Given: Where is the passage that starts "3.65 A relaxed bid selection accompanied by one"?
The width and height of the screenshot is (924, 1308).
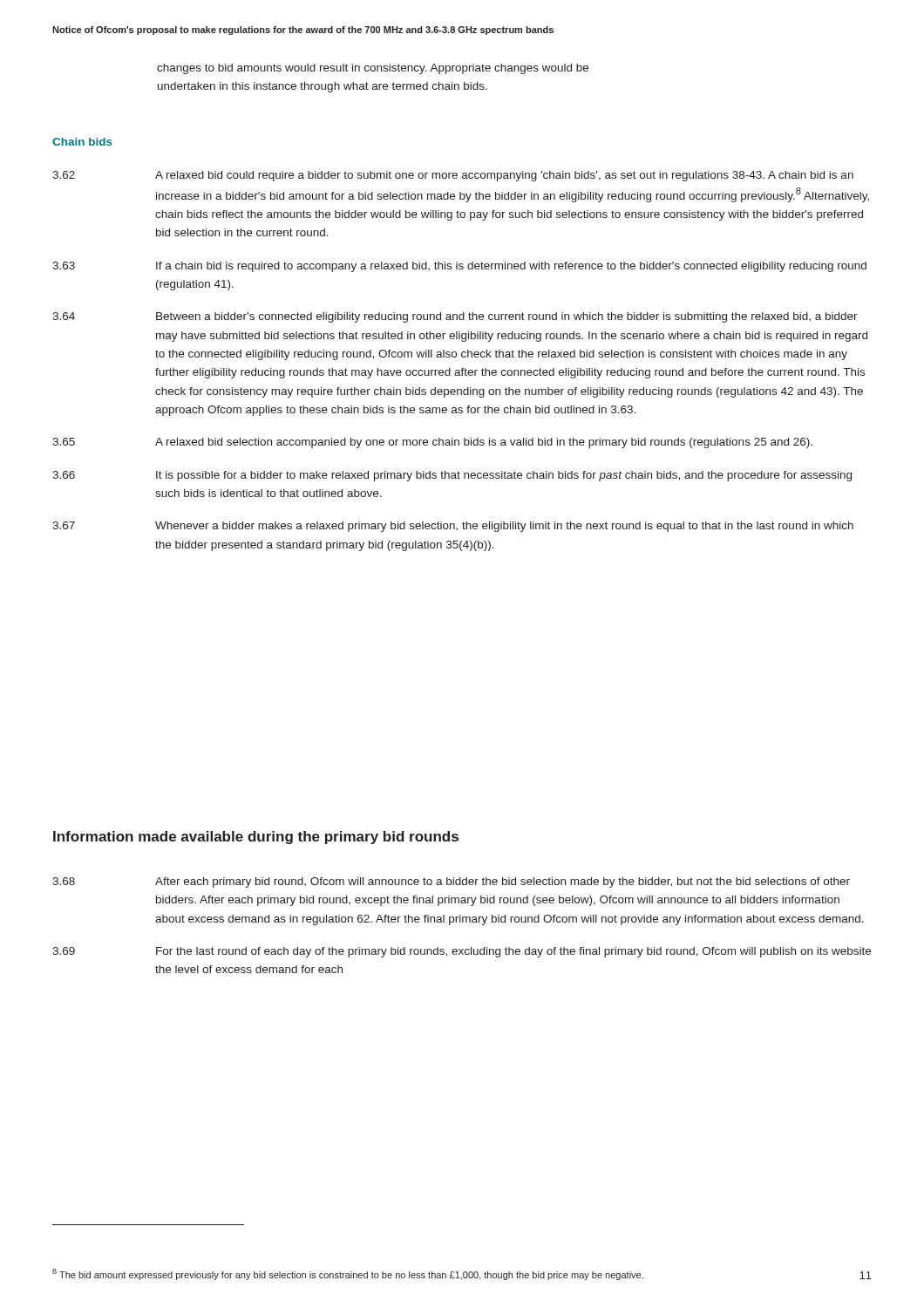Looking at the screenshot, I should (x=462, y=442).
